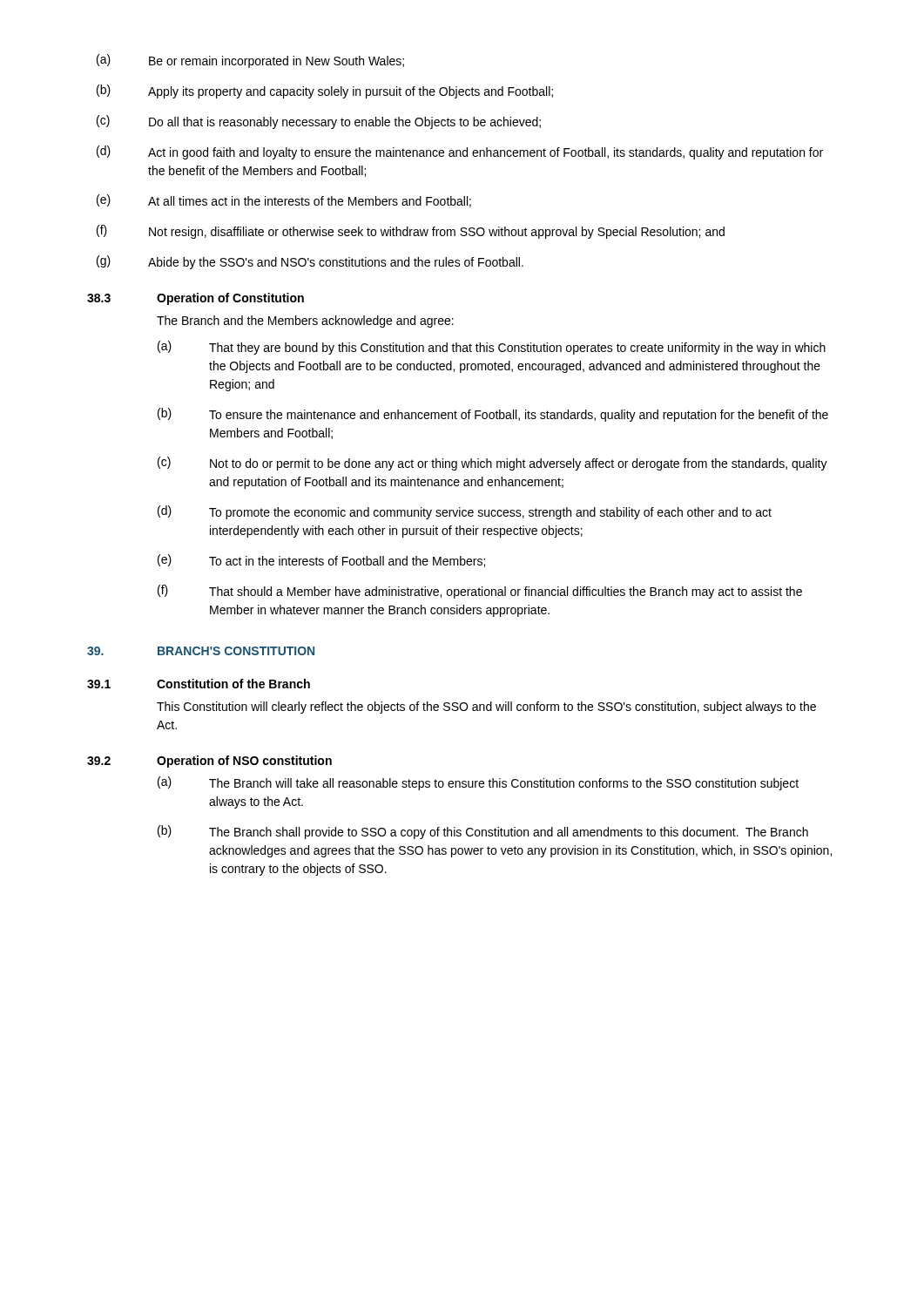Click on the text block starting "(e) At all times act"
This screenshot has height=1307, width=924.
coord(462,202)
